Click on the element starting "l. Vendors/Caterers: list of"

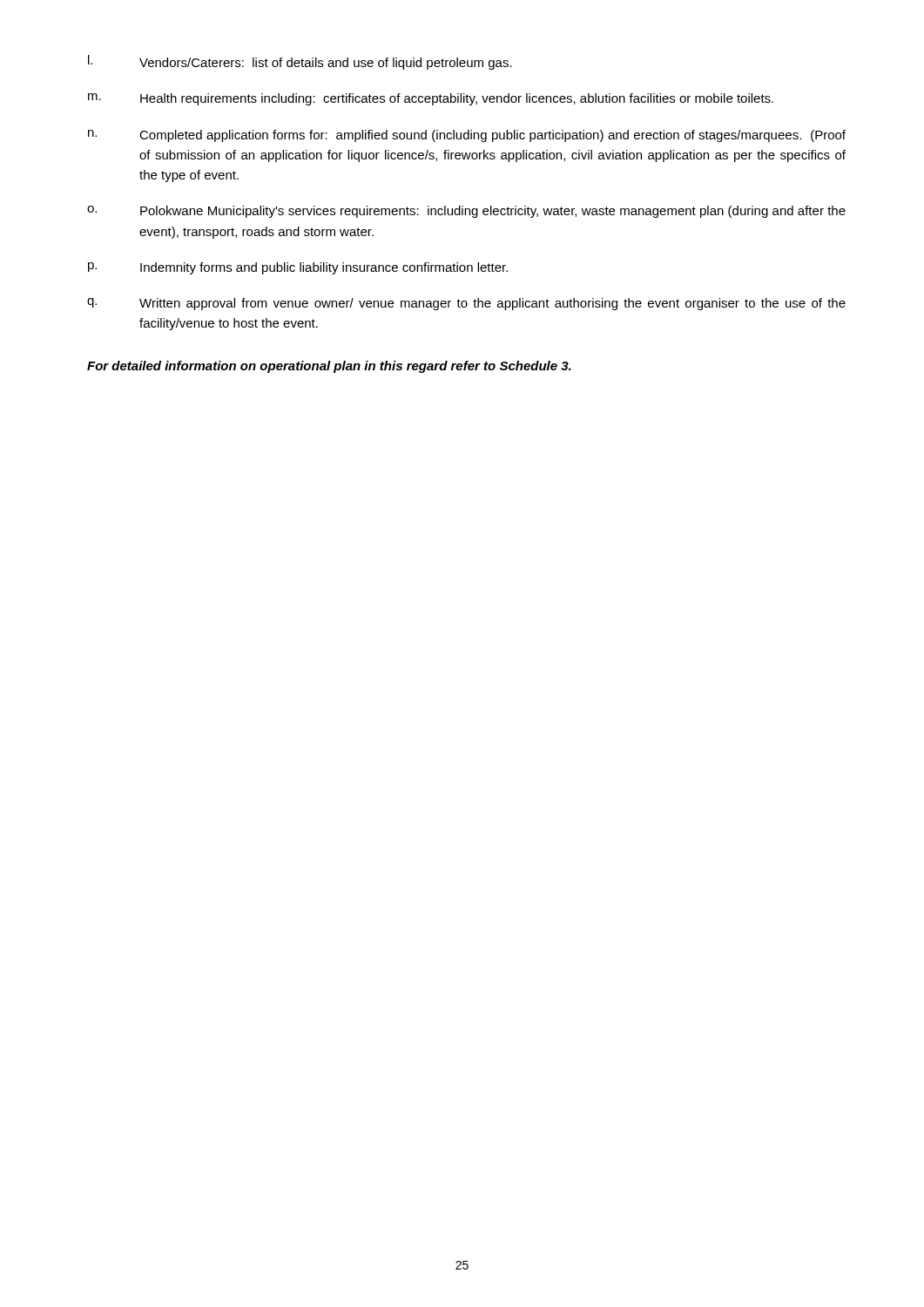pos(466,62)
